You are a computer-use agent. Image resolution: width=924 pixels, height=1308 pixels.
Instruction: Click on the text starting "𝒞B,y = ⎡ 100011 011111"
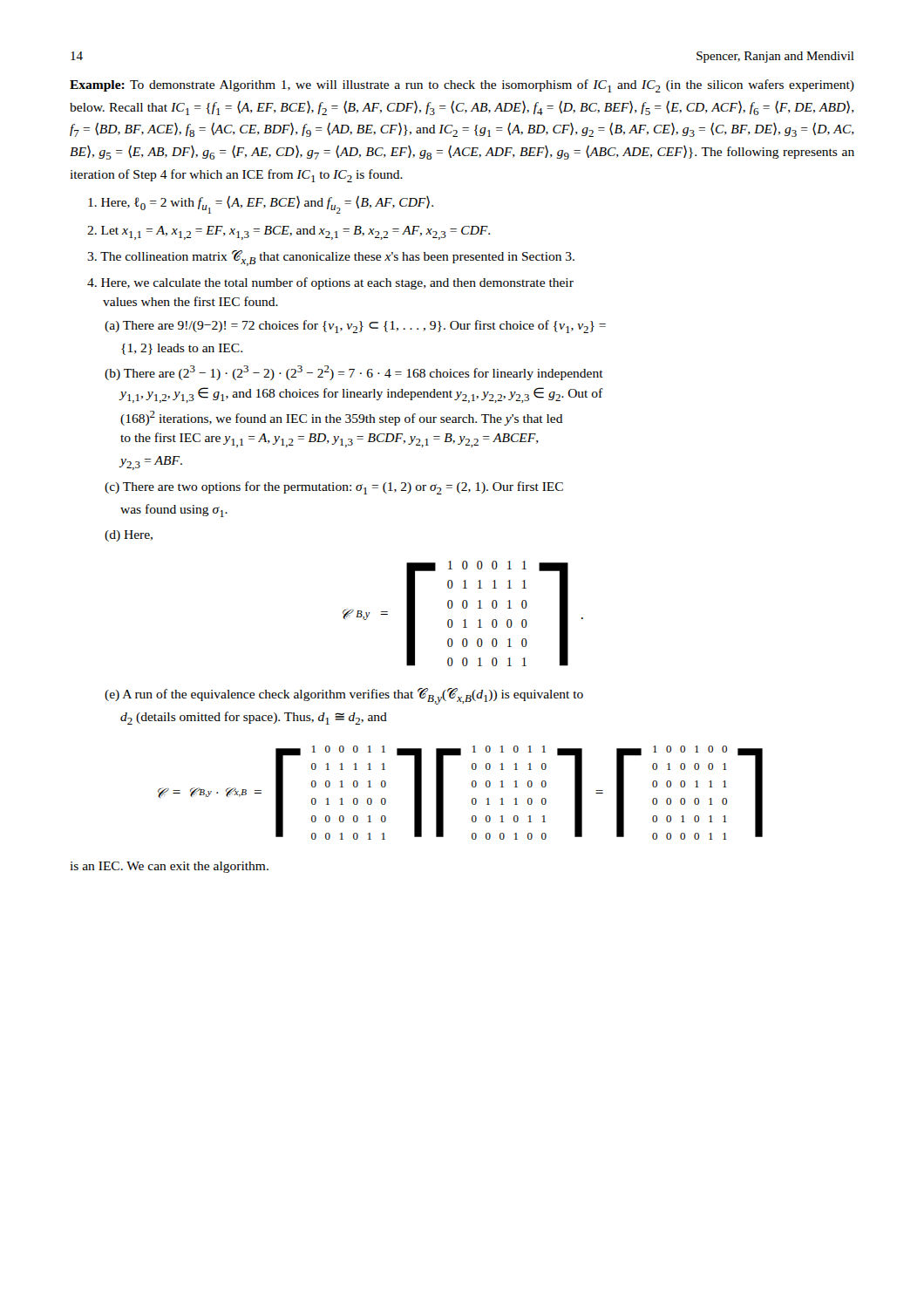pos(462,615)
